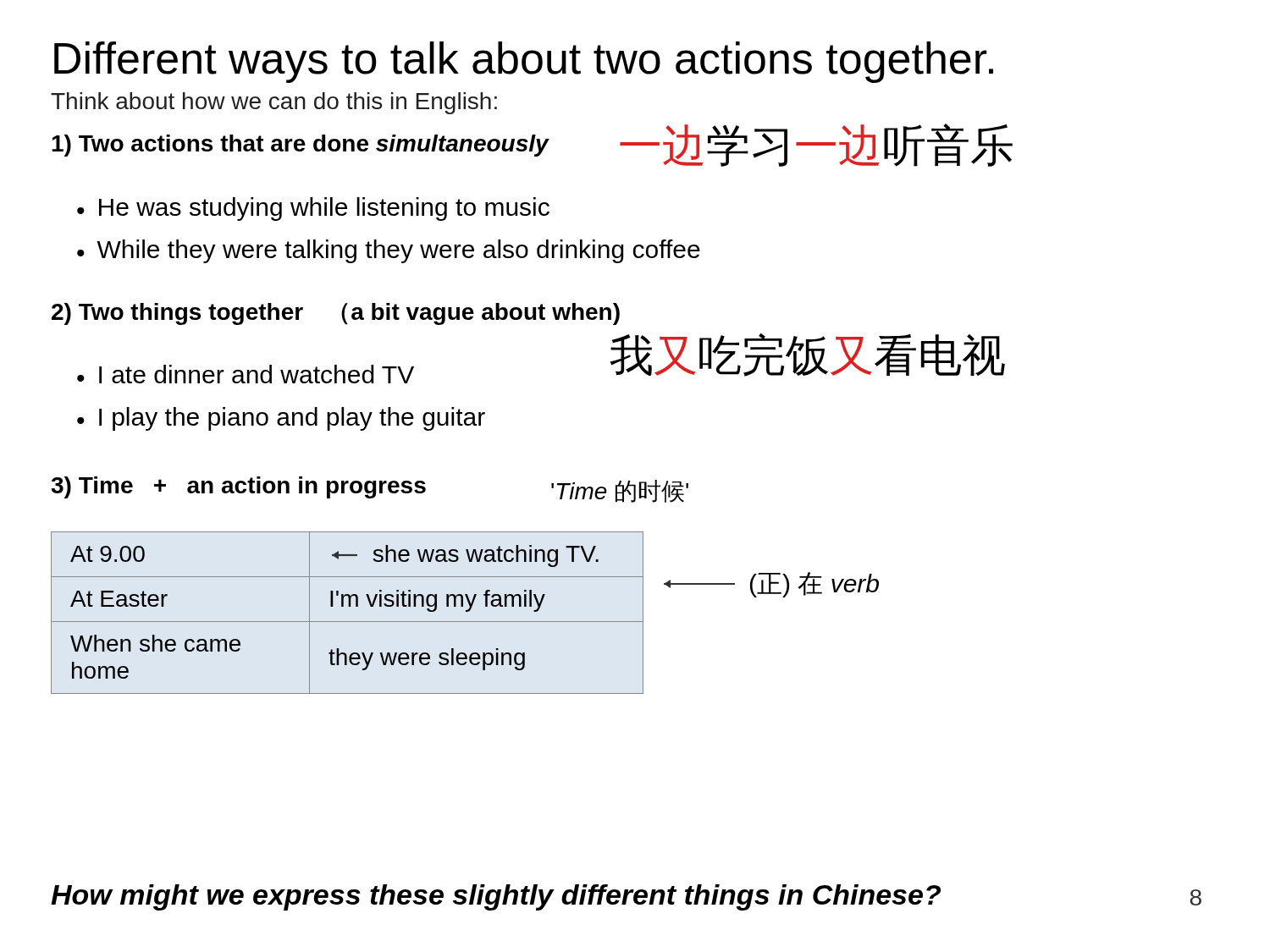This screenshot has width=1270, height=952.
Task: Point to the block beginning "• He was"
Action: (x=313, y=211)
